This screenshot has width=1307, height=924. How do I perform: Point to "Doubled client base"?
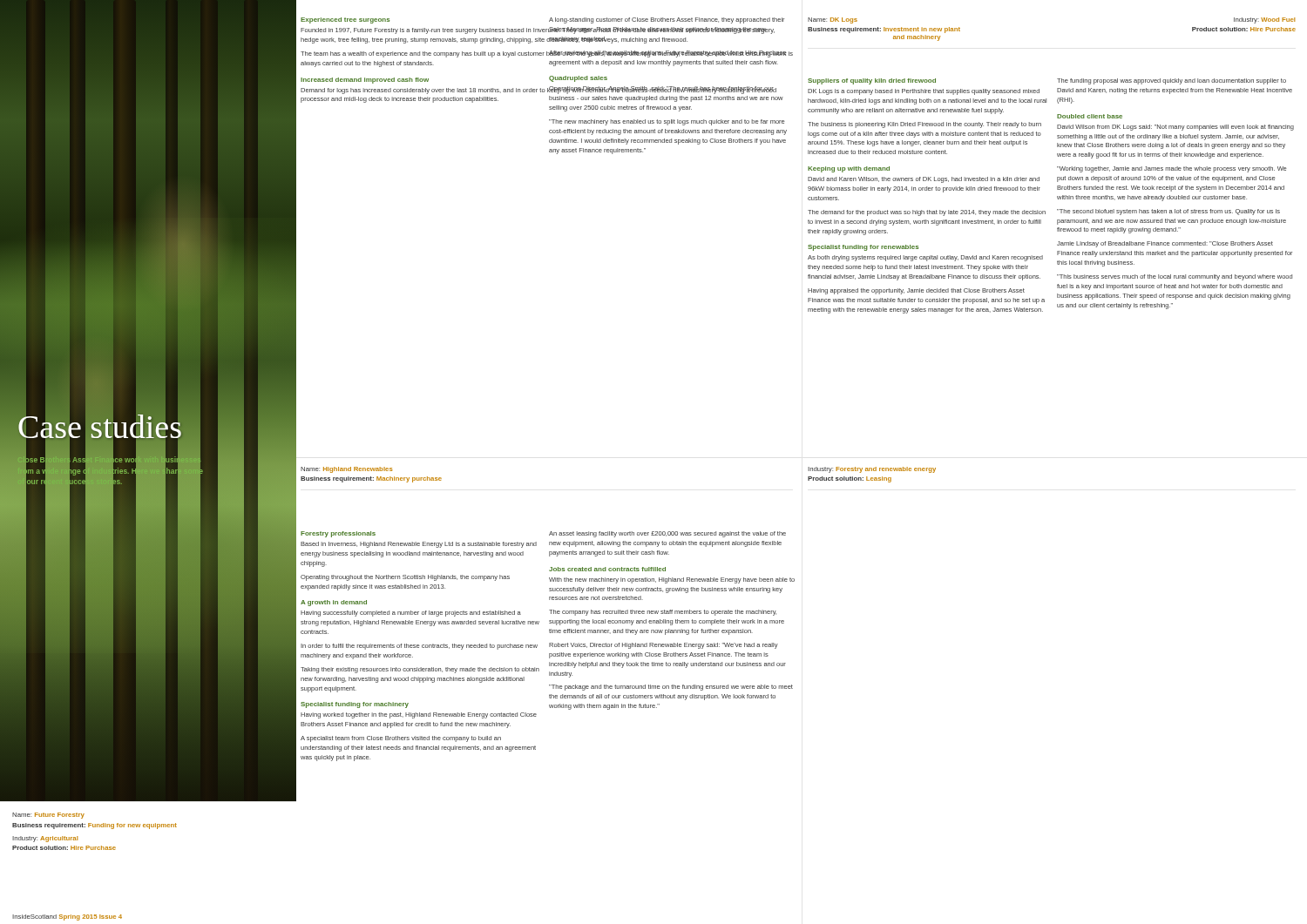pyautogui.click(x=1090, y=116)
